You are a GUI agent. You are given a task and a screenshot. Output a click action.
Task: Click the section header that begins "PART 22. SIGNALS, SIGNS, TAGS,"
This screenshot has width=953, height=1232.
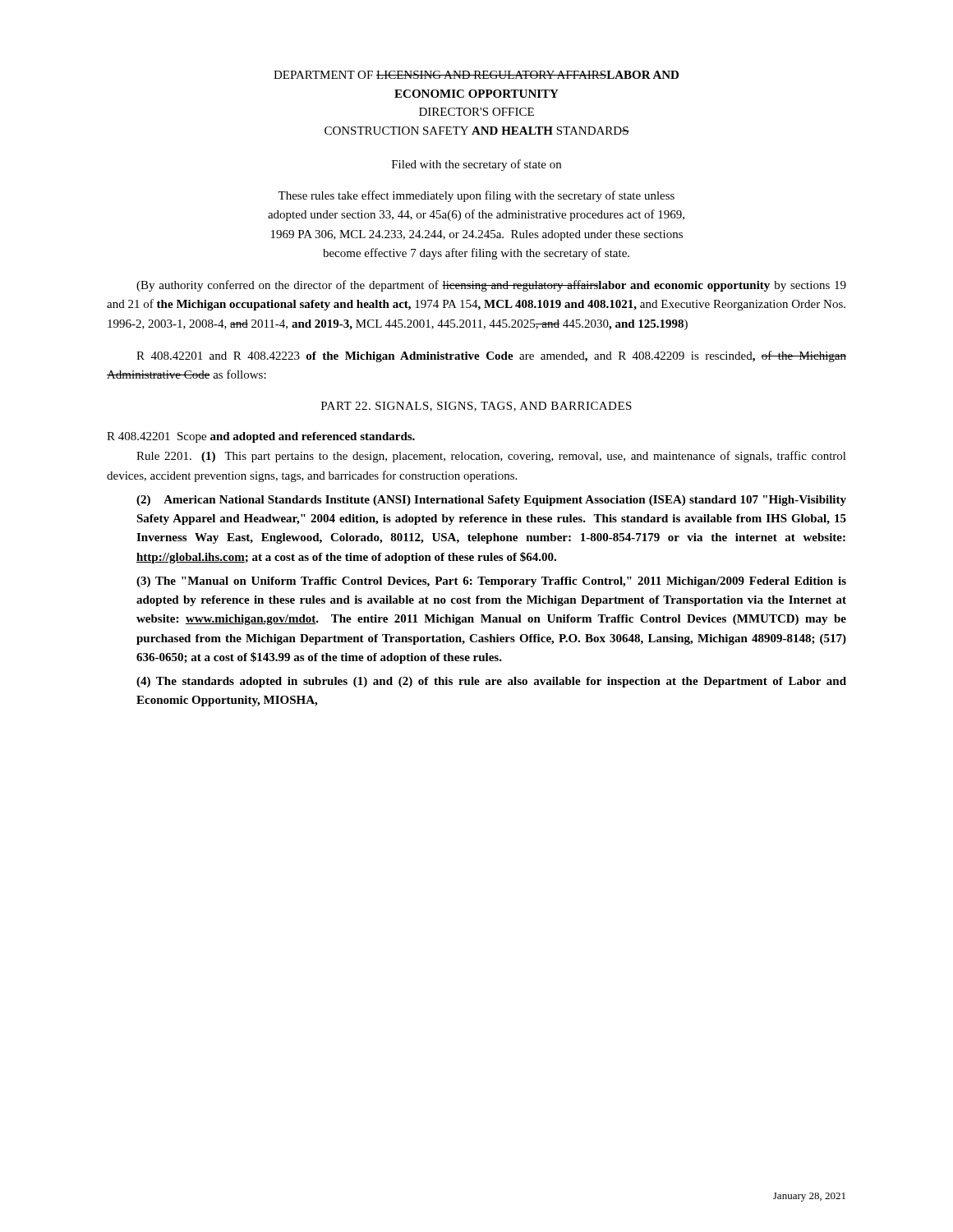(476, 406)
